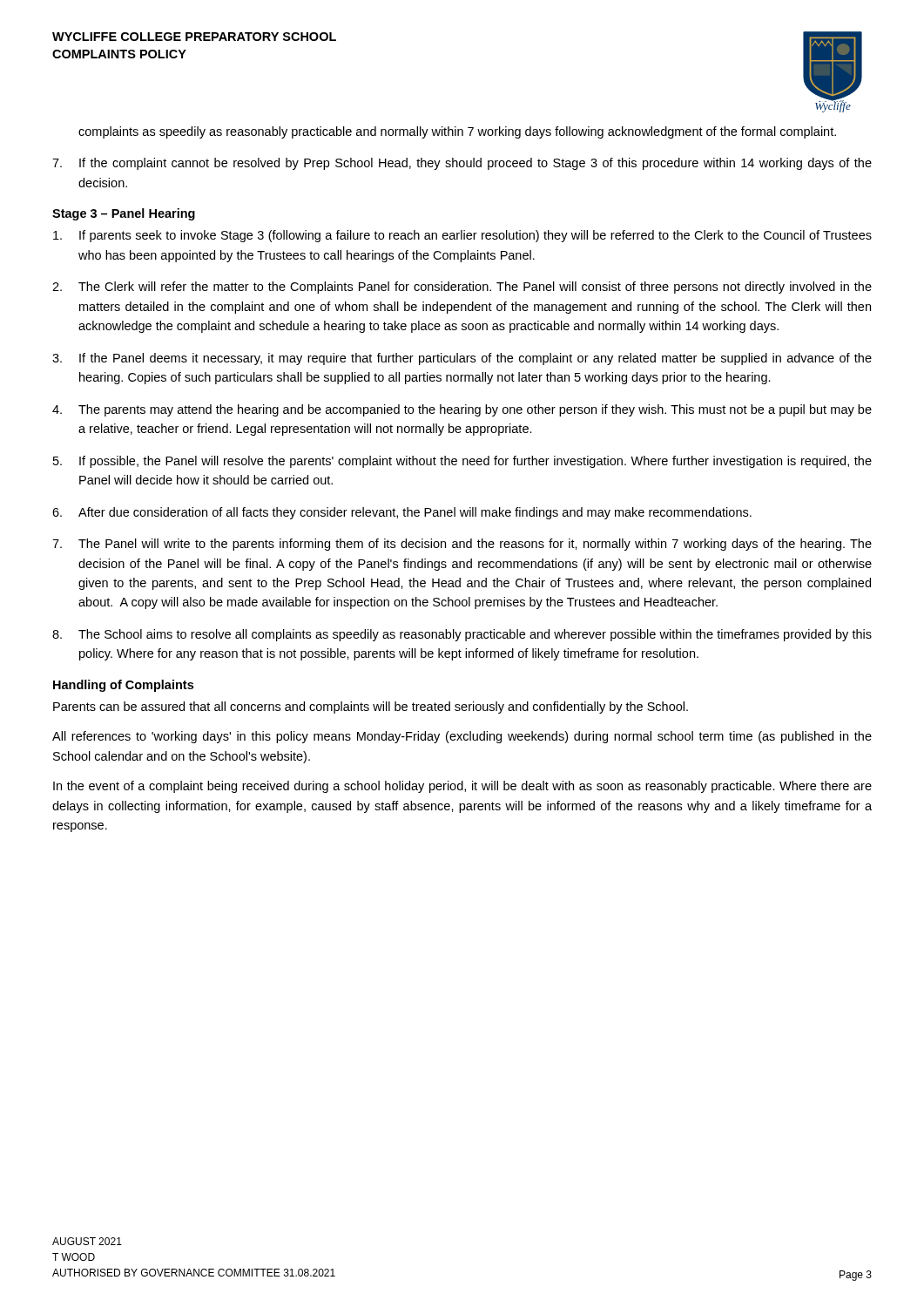
Task: Select the block starting "5. If possible,"
Action: point(462,471)
